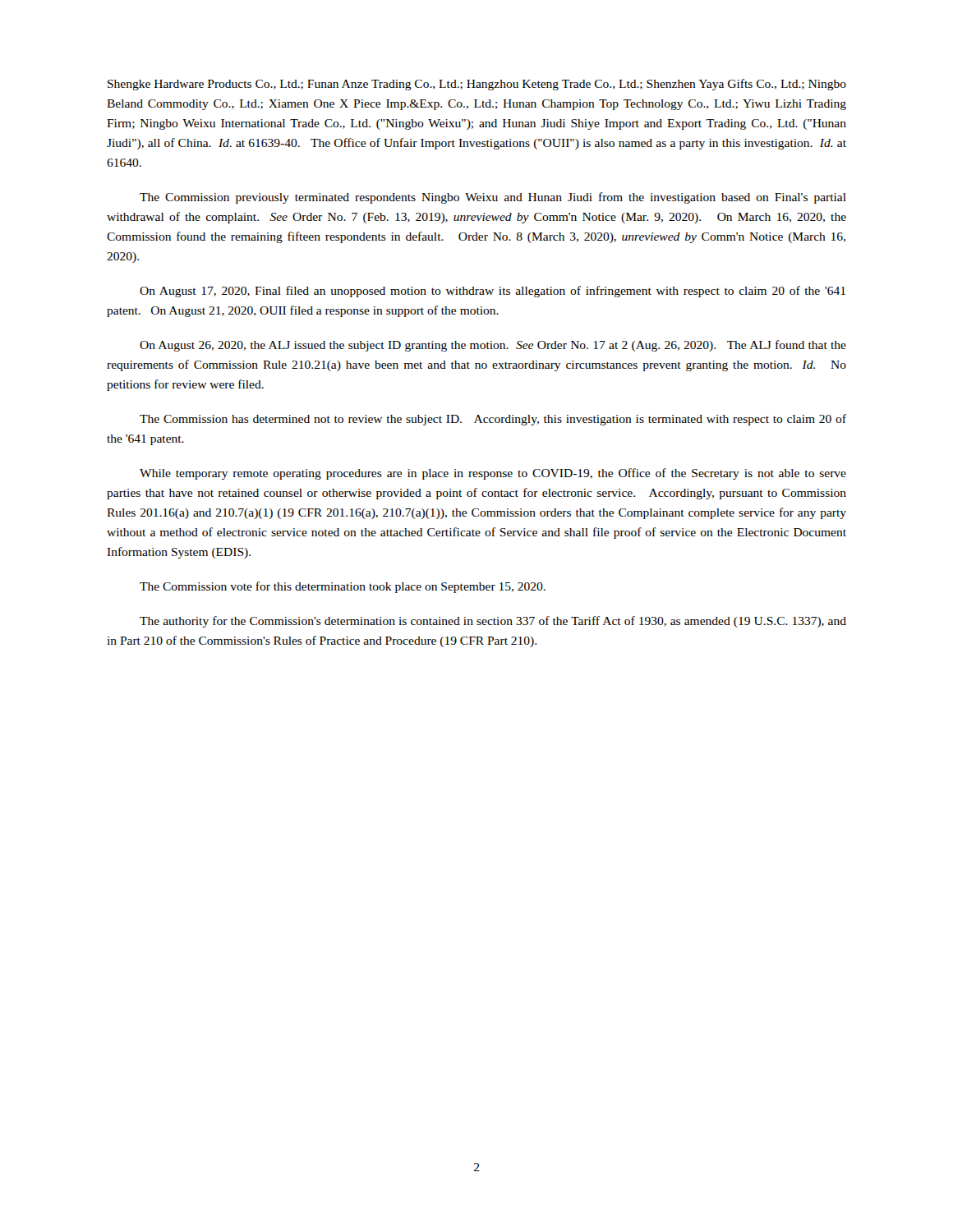The height and width of the screenshot is (1232, 953).
Task: Click on the text block with the text "Shengke Hardware Products Co., Ltd.; Funan"
Action: coord(476,123)
